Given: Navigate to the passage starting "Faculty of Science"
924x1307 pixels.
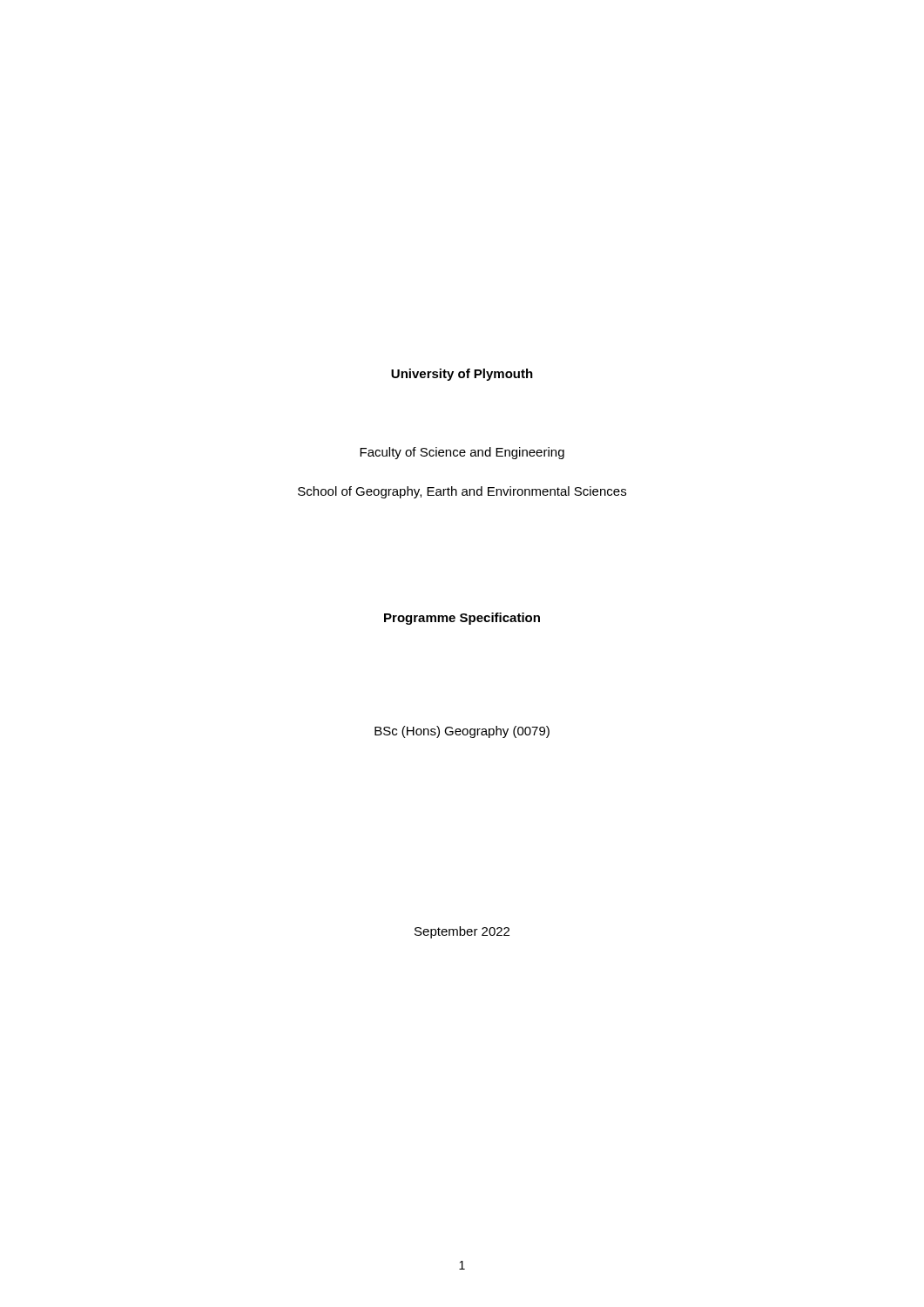Looking at the screenshot, I should pyautogui.click(x=462, y=452).
